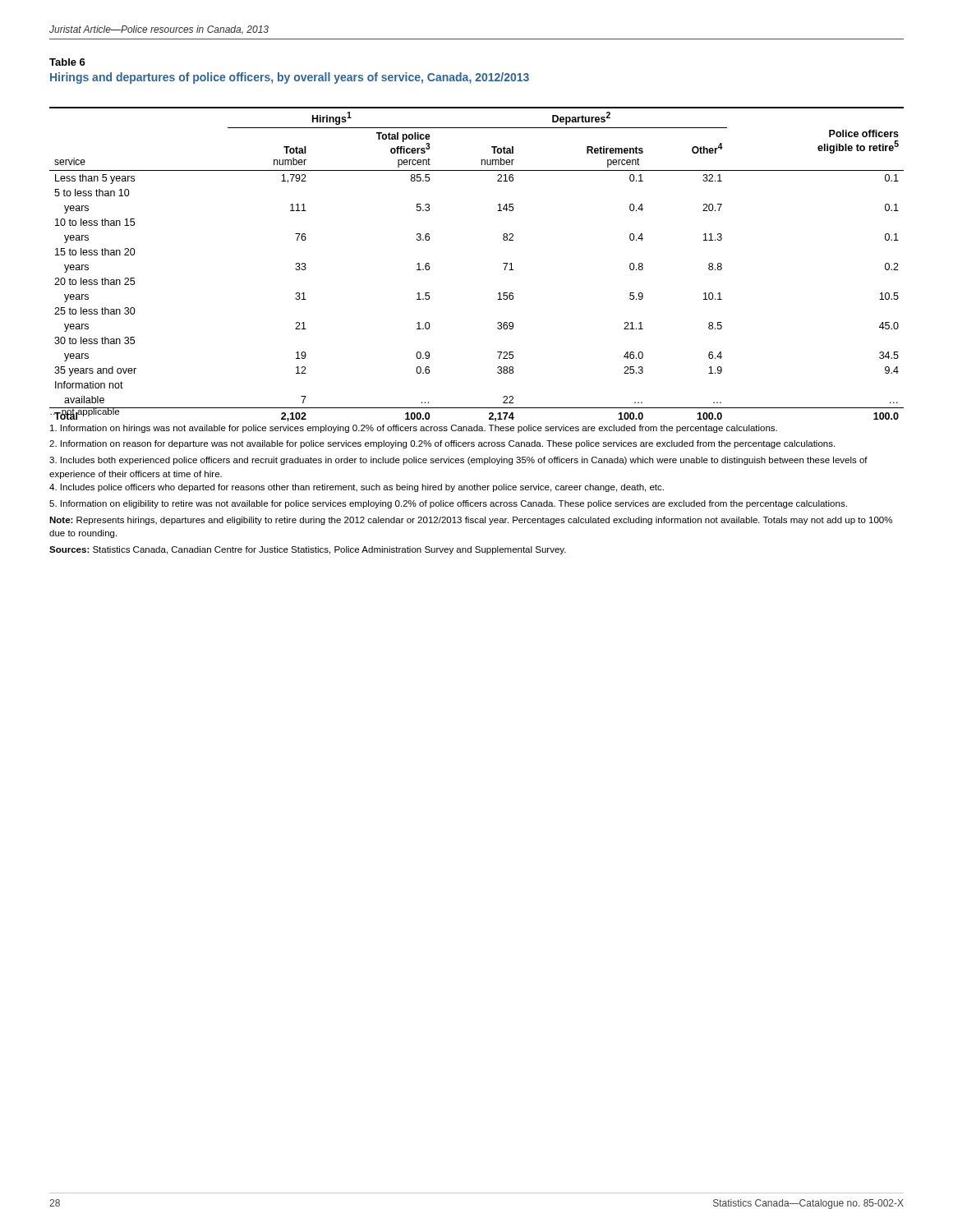This screenshot has width=953, height=1232.
Task: Select the passage starting "Information on eligibility to retire was not"
Action: [476, 504]
